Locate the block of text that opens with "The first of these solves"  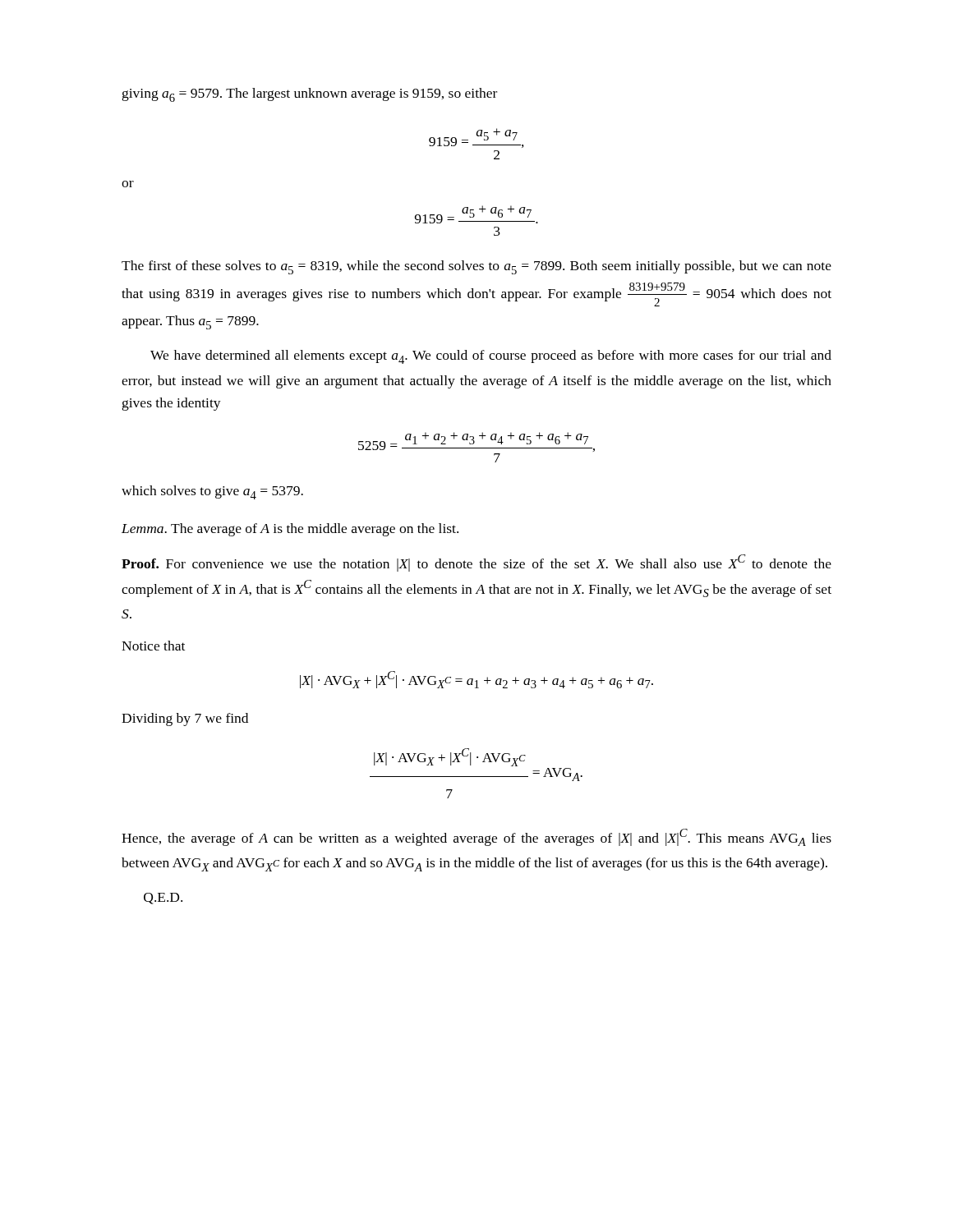tap(476, 295)
